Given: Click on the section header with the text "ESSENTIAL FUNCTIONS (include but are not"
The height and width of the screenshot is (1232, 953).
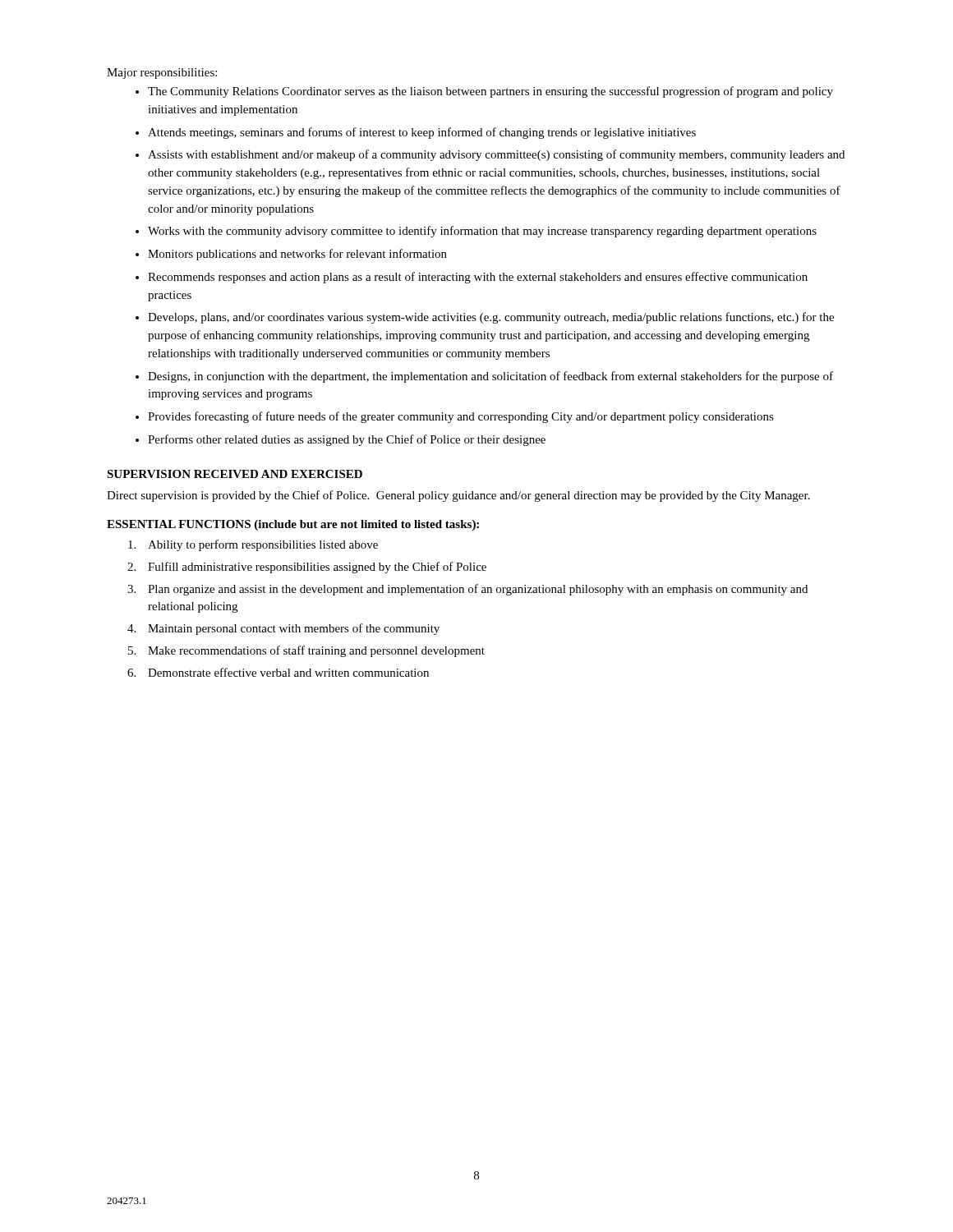Looking at the screenshot, I should 293,524.
